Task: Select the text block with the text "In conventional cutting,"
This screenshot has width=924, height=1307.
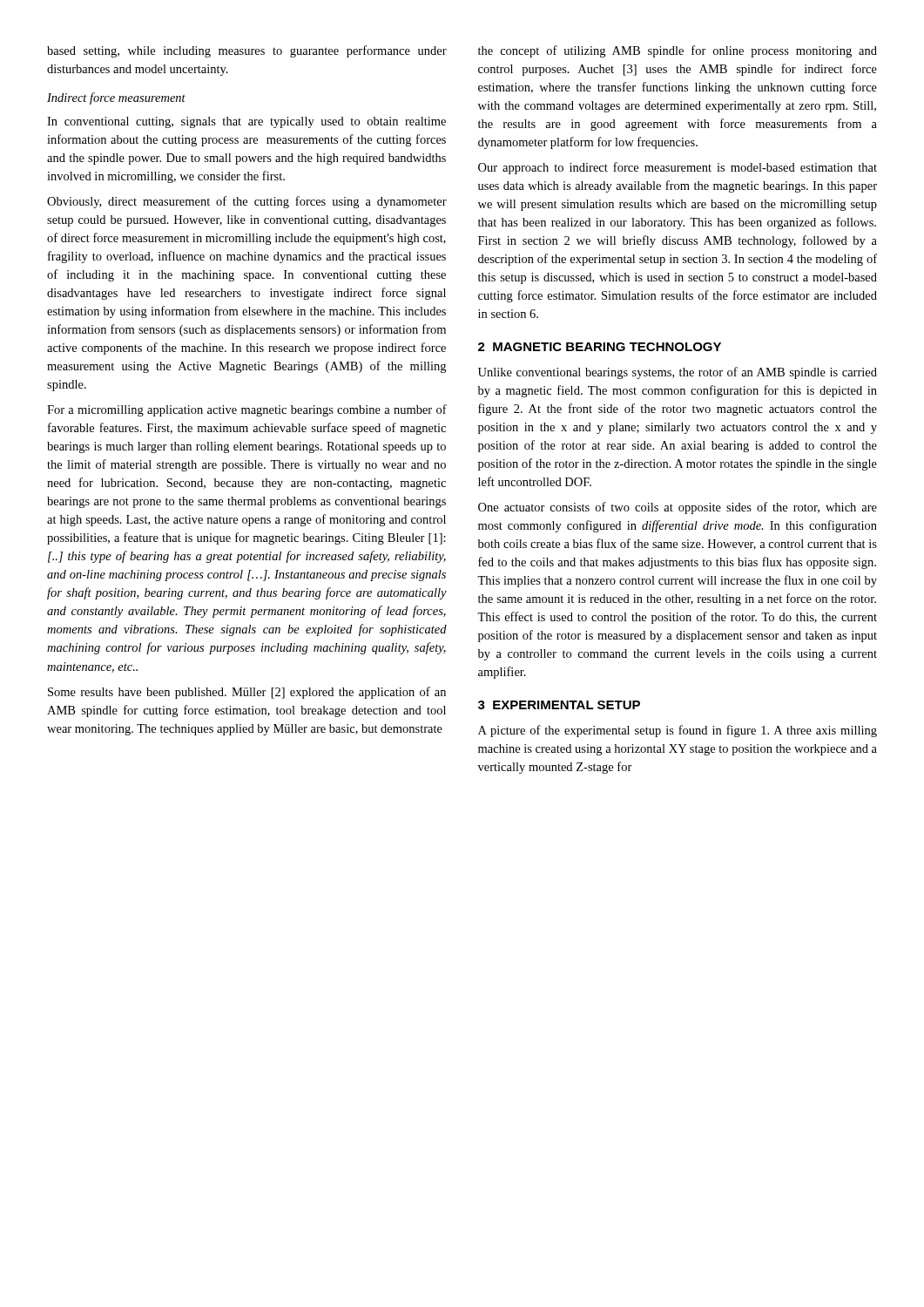Action: pyautogui.click(x=247, y=425)
